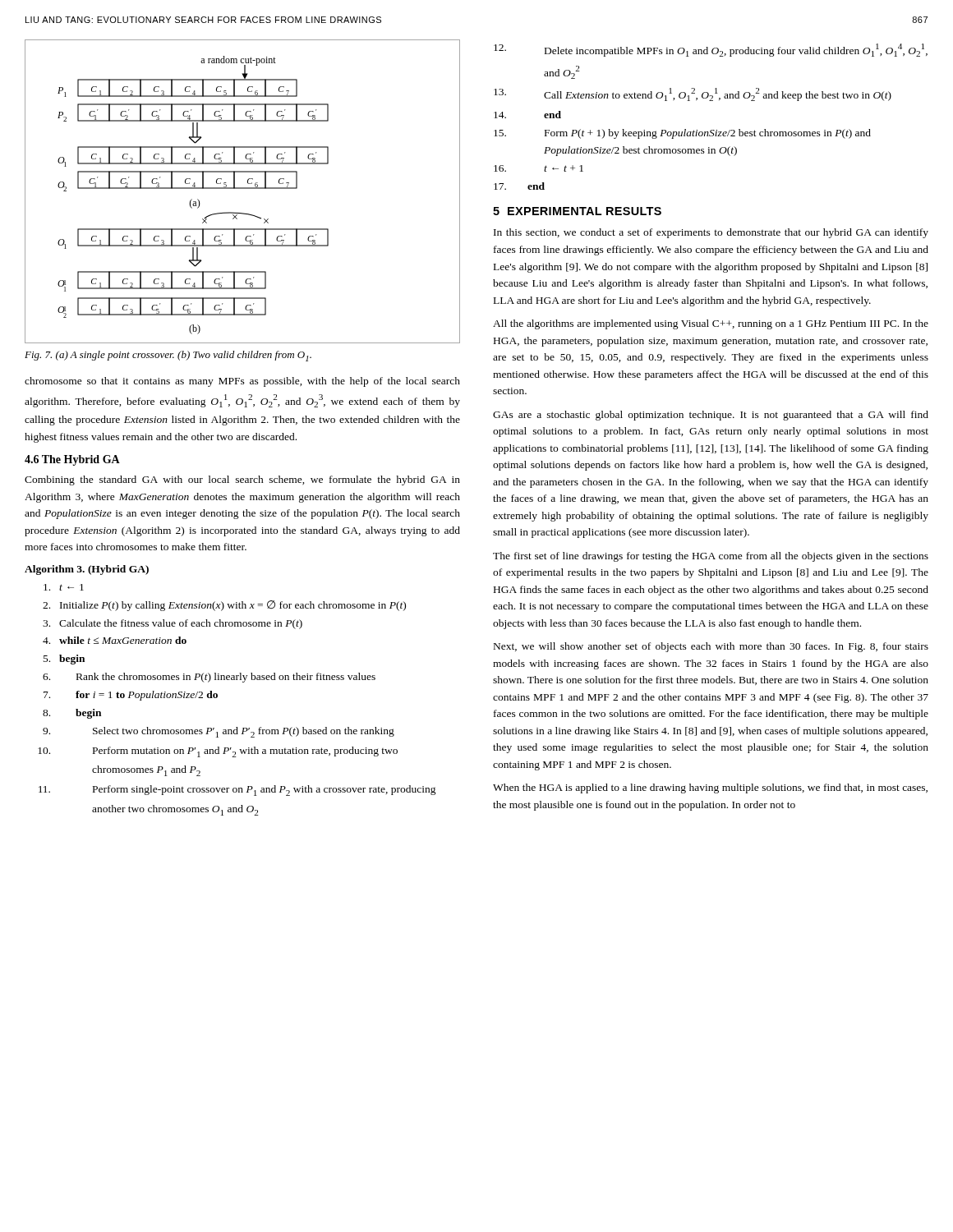Locate the list item that reads "t ← 1"
The width and height of the screenshot is (953, 1232).
[55, 587]
